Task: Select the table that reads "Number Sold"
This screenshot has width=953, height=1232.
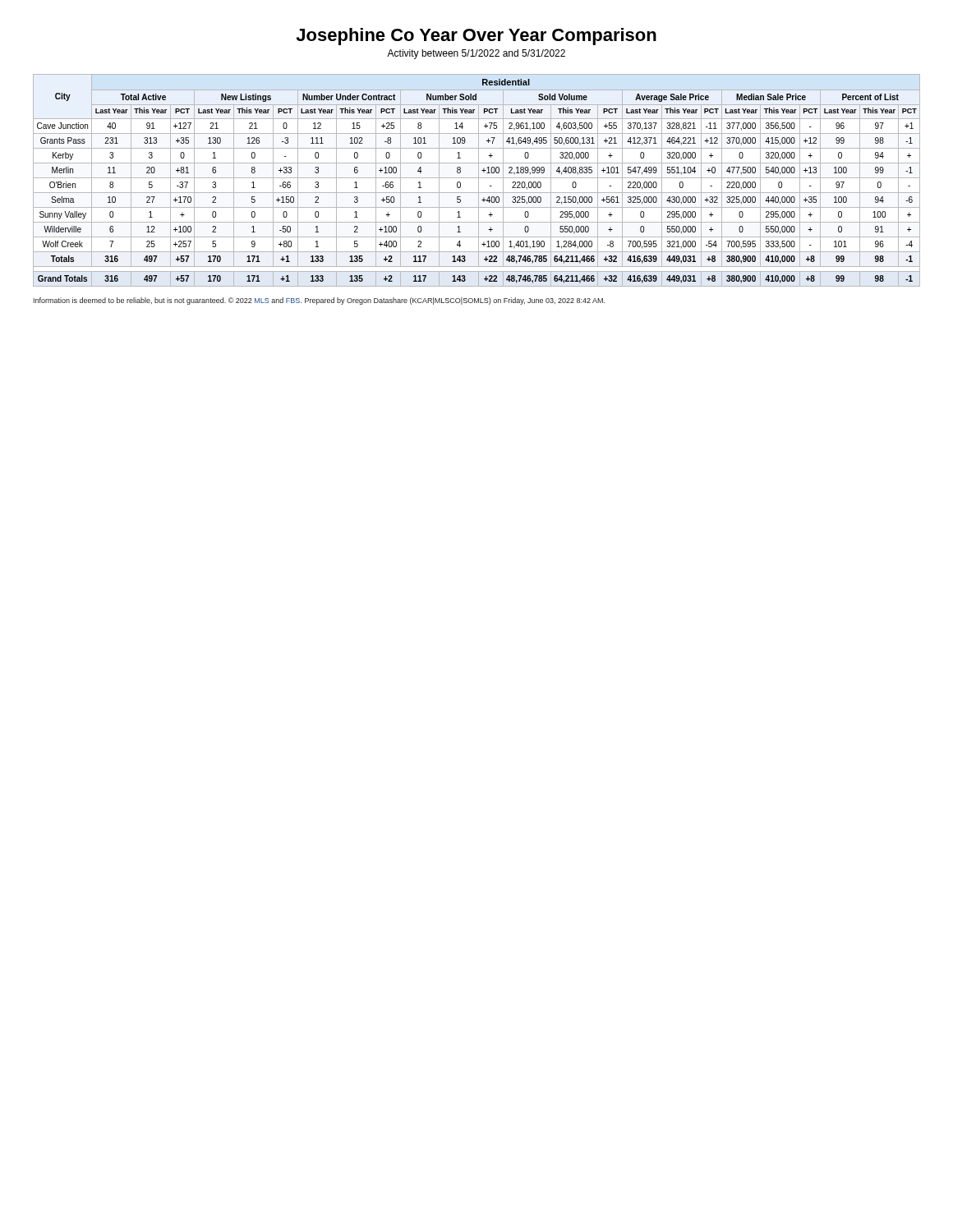Action: (476, 180)
